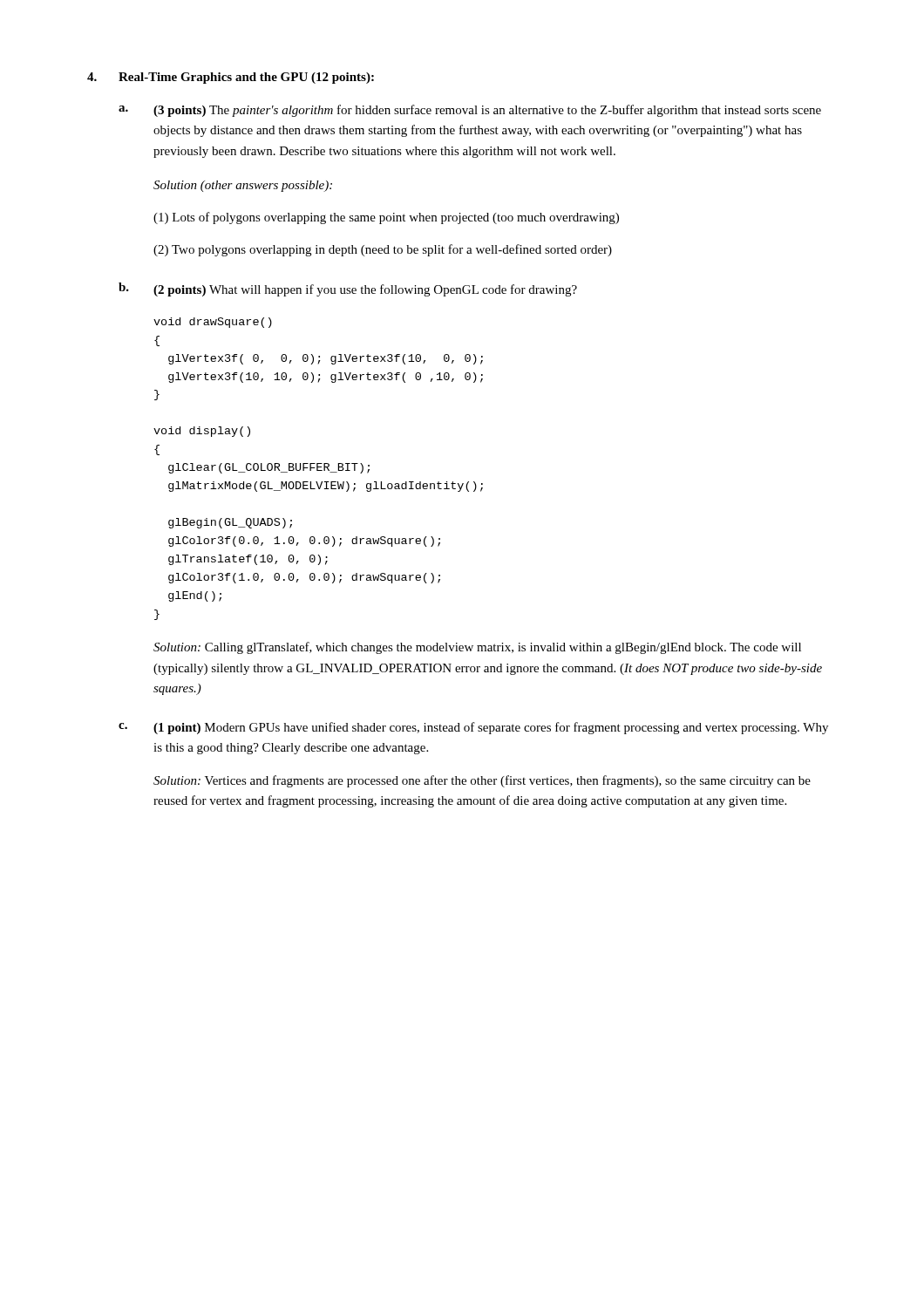Screen dimensions: 1308x924
Task: Locate the block of text that opens with "c. (1 point) Modern"
Action: point(478,738)
